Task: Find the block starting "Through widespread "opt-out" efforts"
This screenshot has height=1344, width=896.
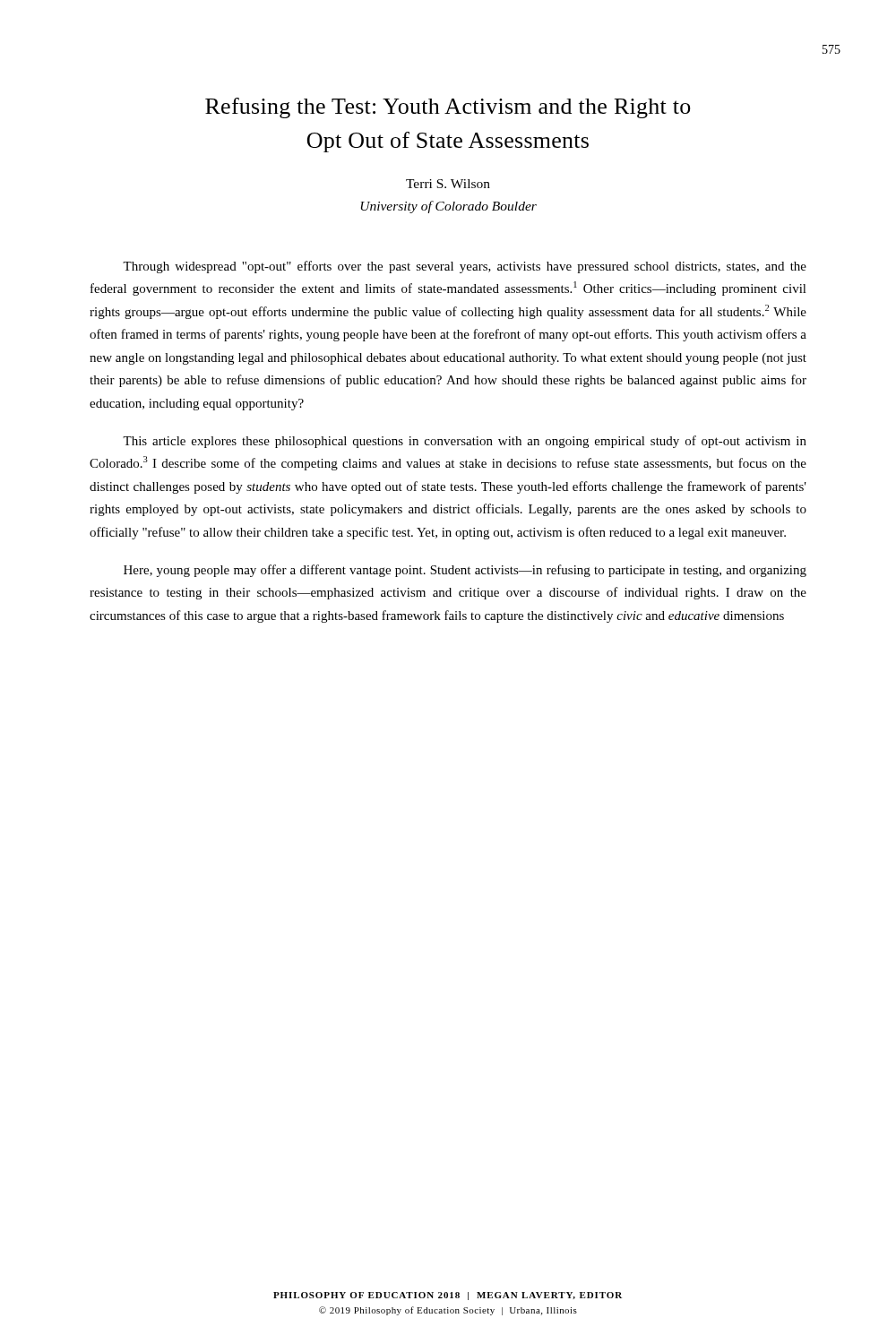Action: (448, 335)
